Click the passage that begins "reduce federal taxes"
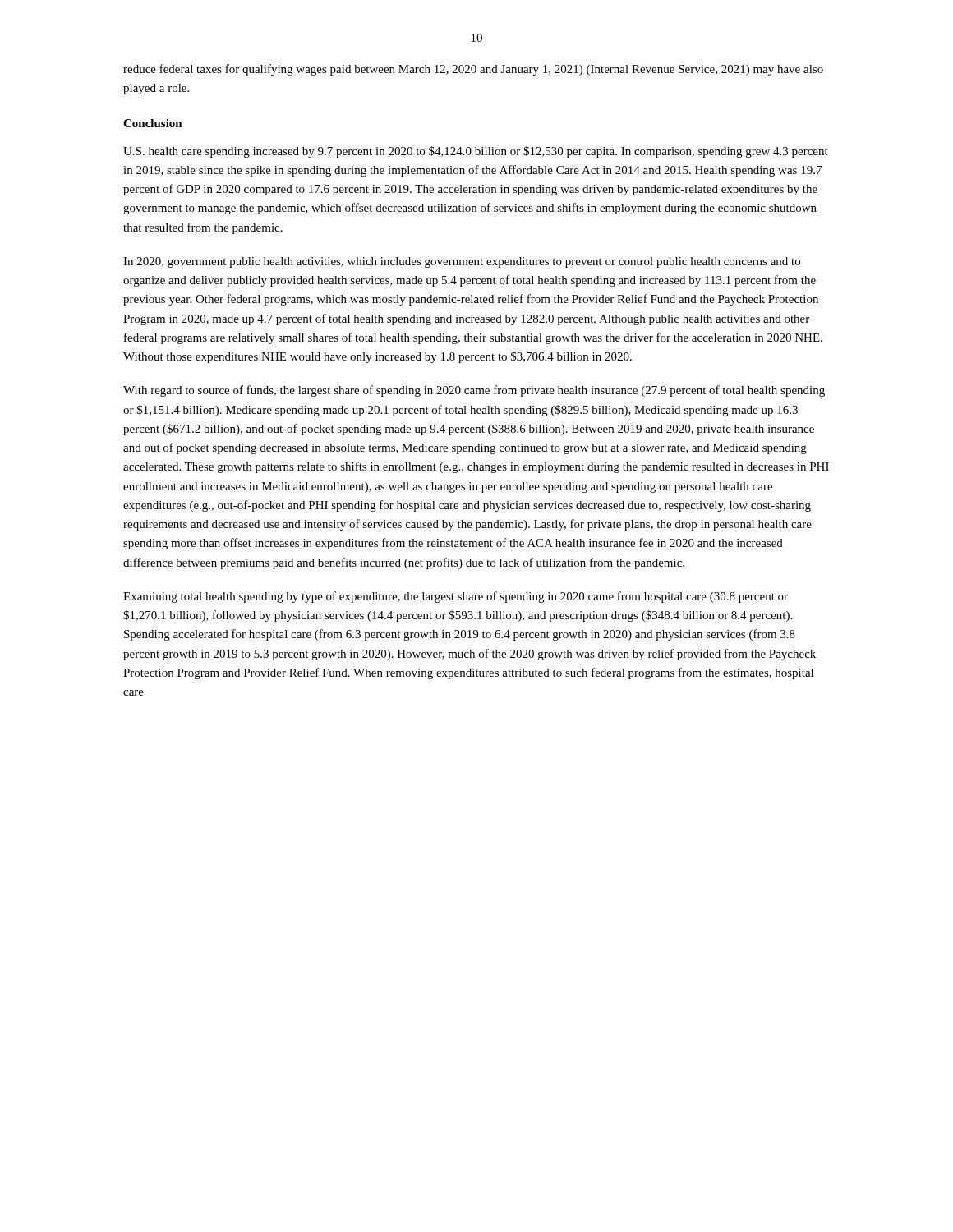This screenshot has width=953, height=1232. tap(473, 79)
